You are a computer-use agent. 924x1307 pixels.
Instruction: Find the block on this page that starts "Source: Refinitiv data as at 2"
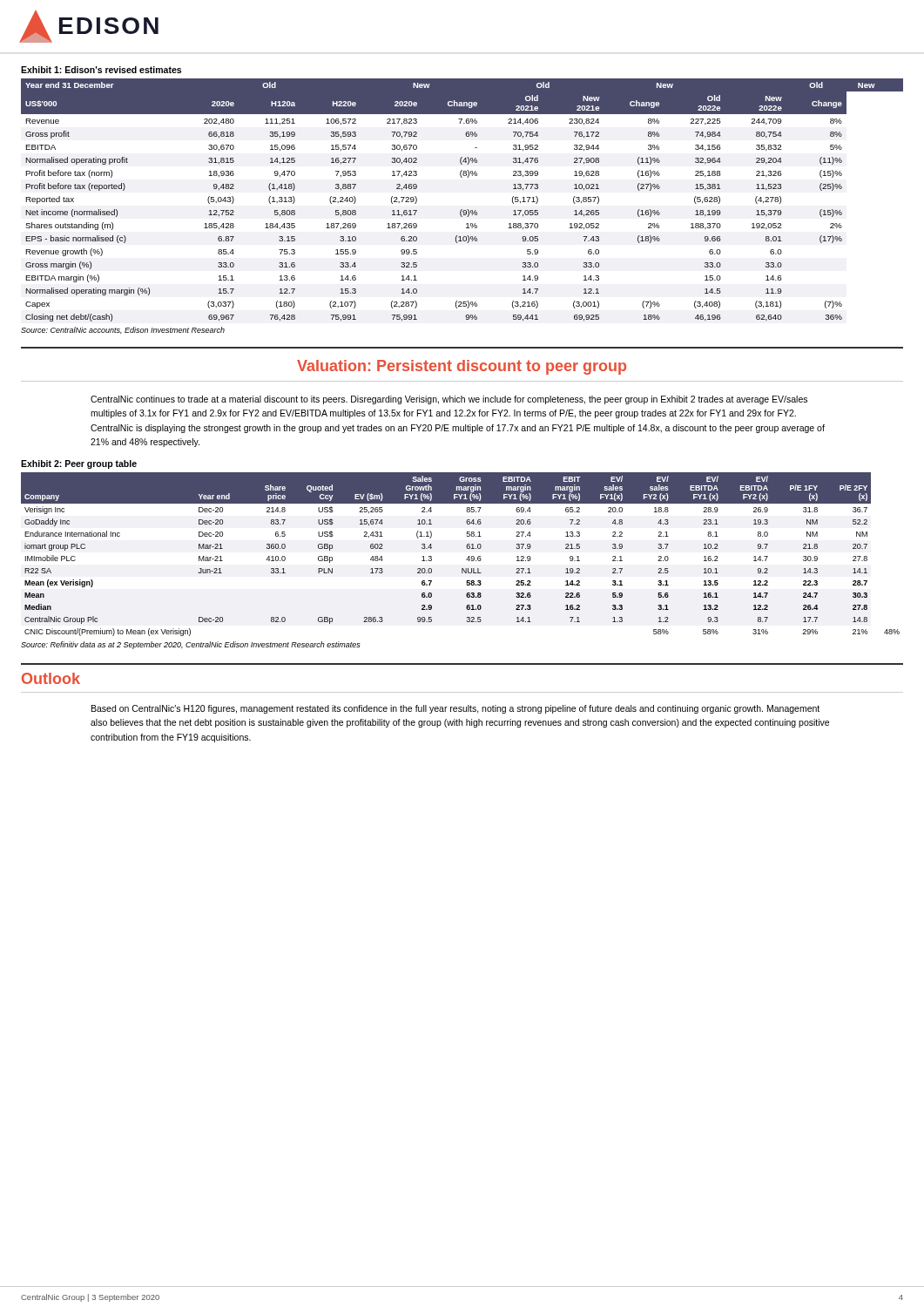pos(191,645)
